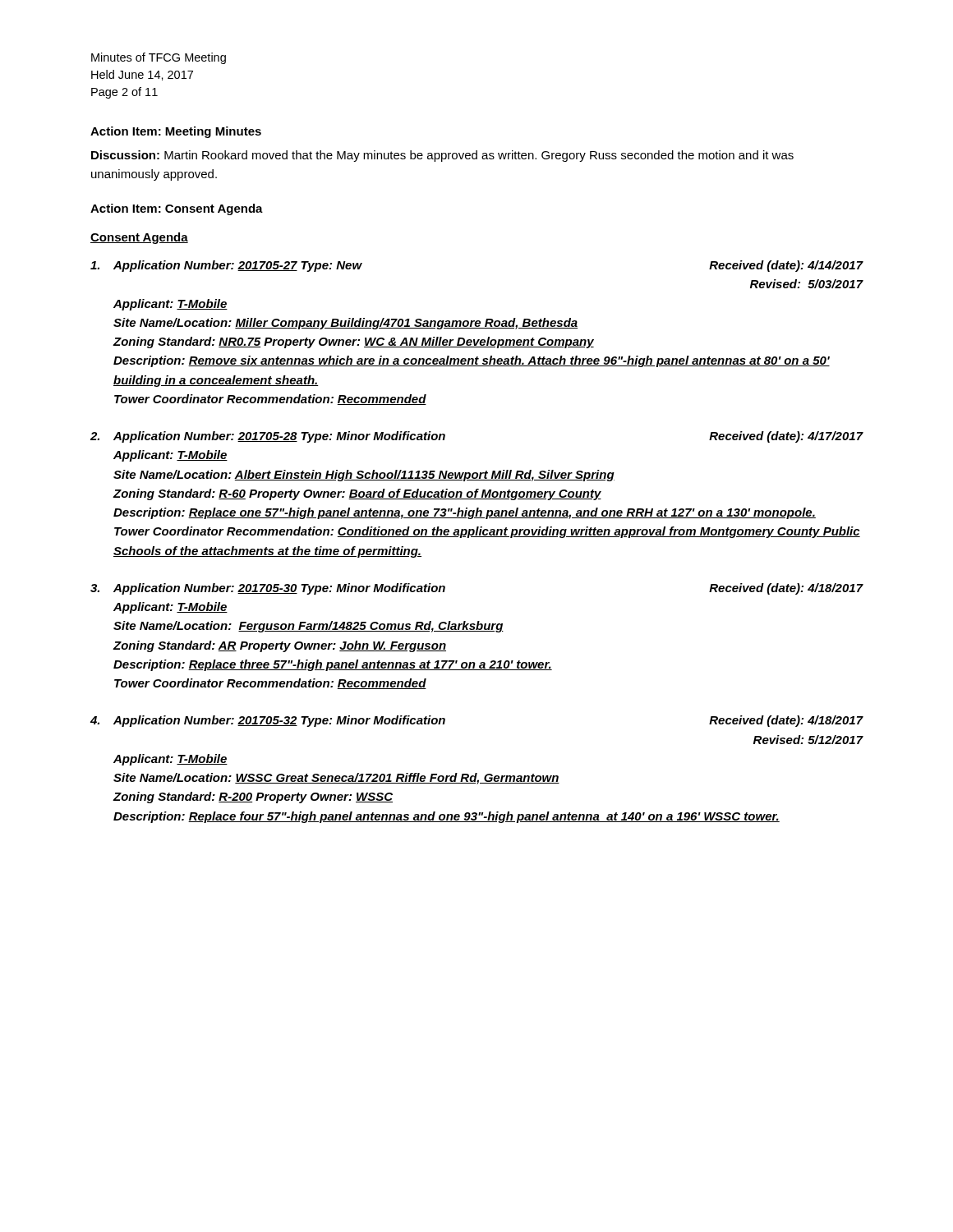This screenshot has width=953, height=1232.
Task: Navigate to the element starting "4. Application Number:"
Action: click(x=476, y=768)
